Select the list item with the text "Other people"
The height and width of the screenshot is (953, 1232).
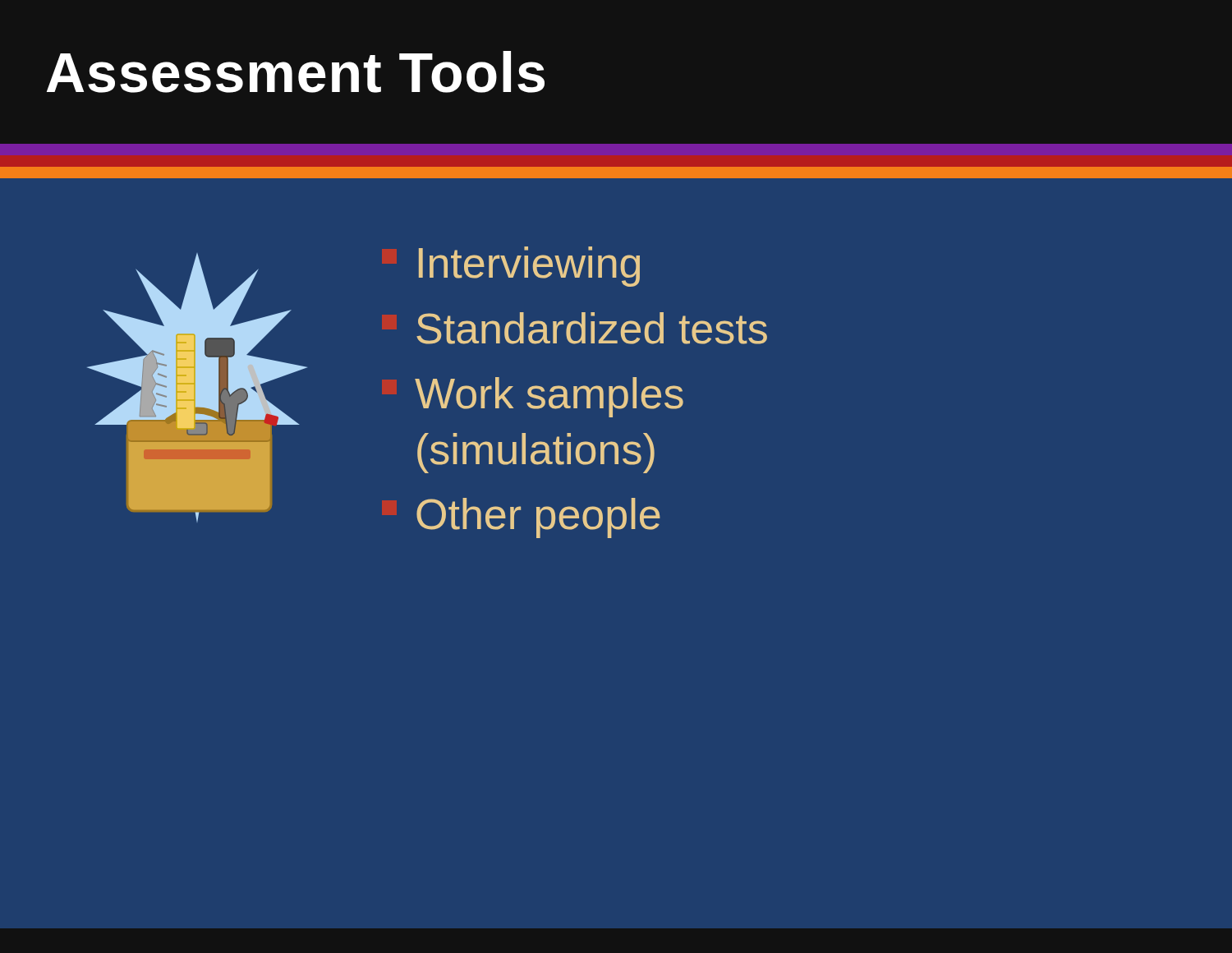(522, 515)
